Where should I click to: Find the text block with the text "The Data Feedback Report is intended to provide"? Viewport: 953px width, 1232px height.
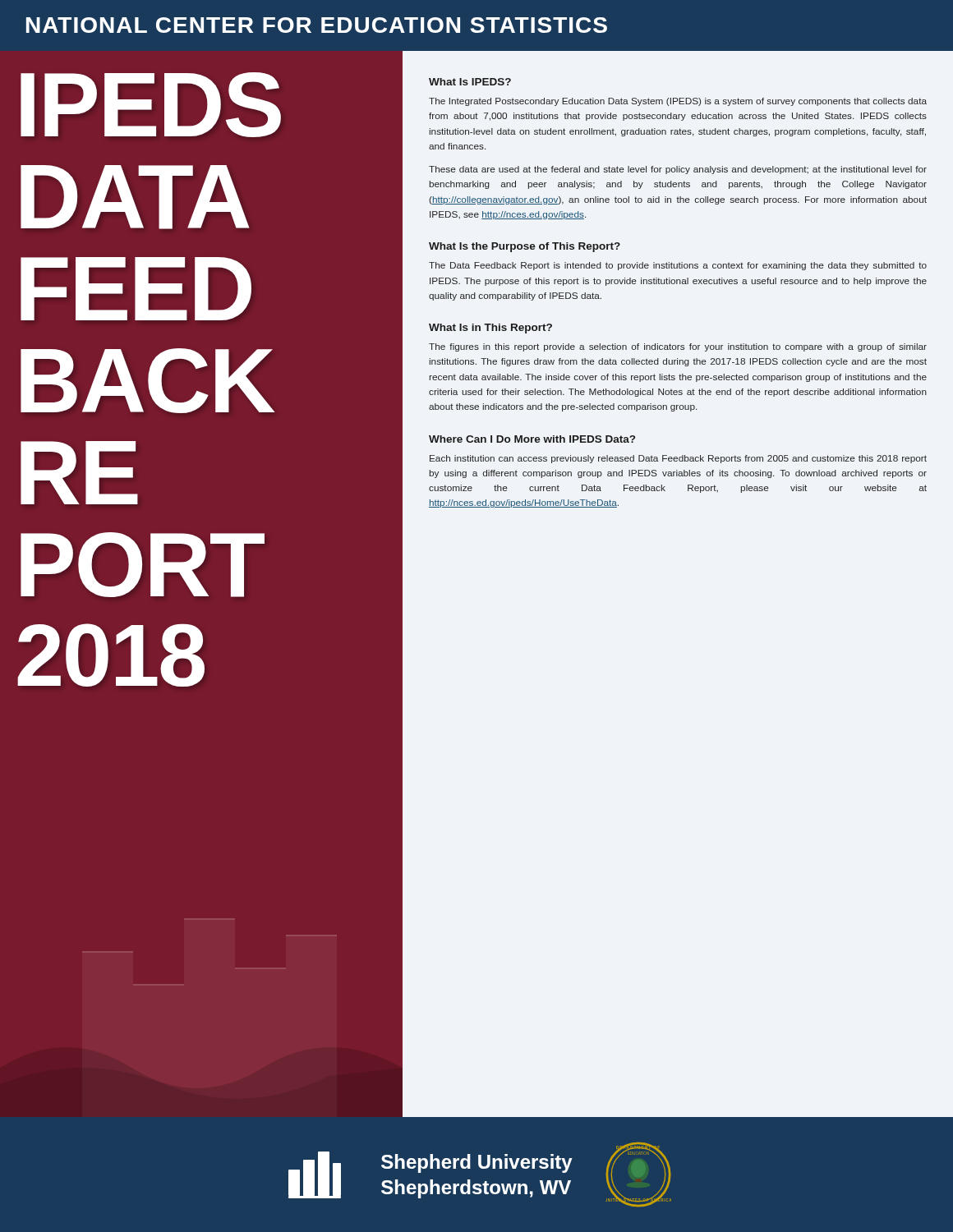pyautogui.click(x=678, y=280)
